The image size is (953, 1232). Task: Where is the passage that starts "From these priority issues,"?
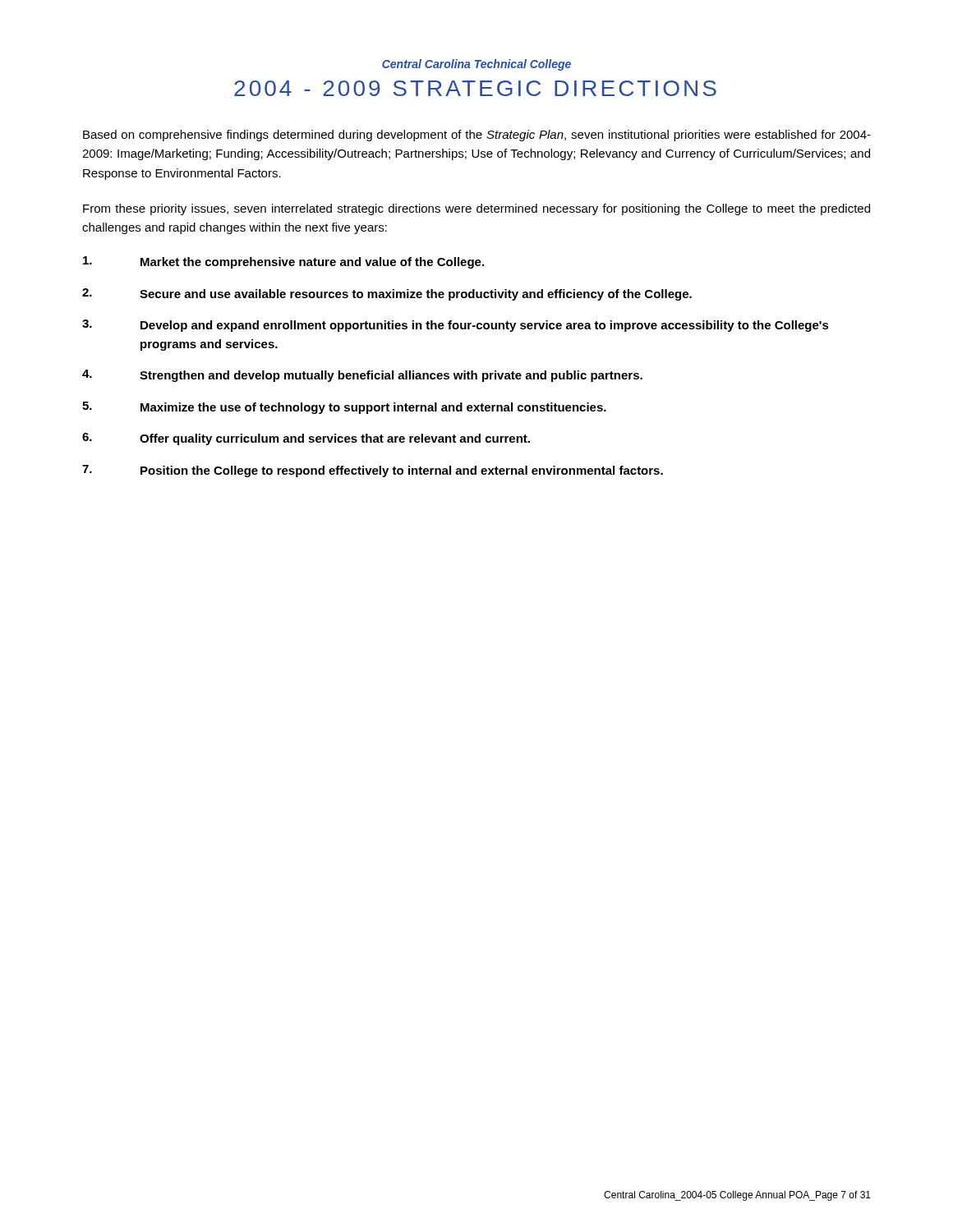(476, 218)
